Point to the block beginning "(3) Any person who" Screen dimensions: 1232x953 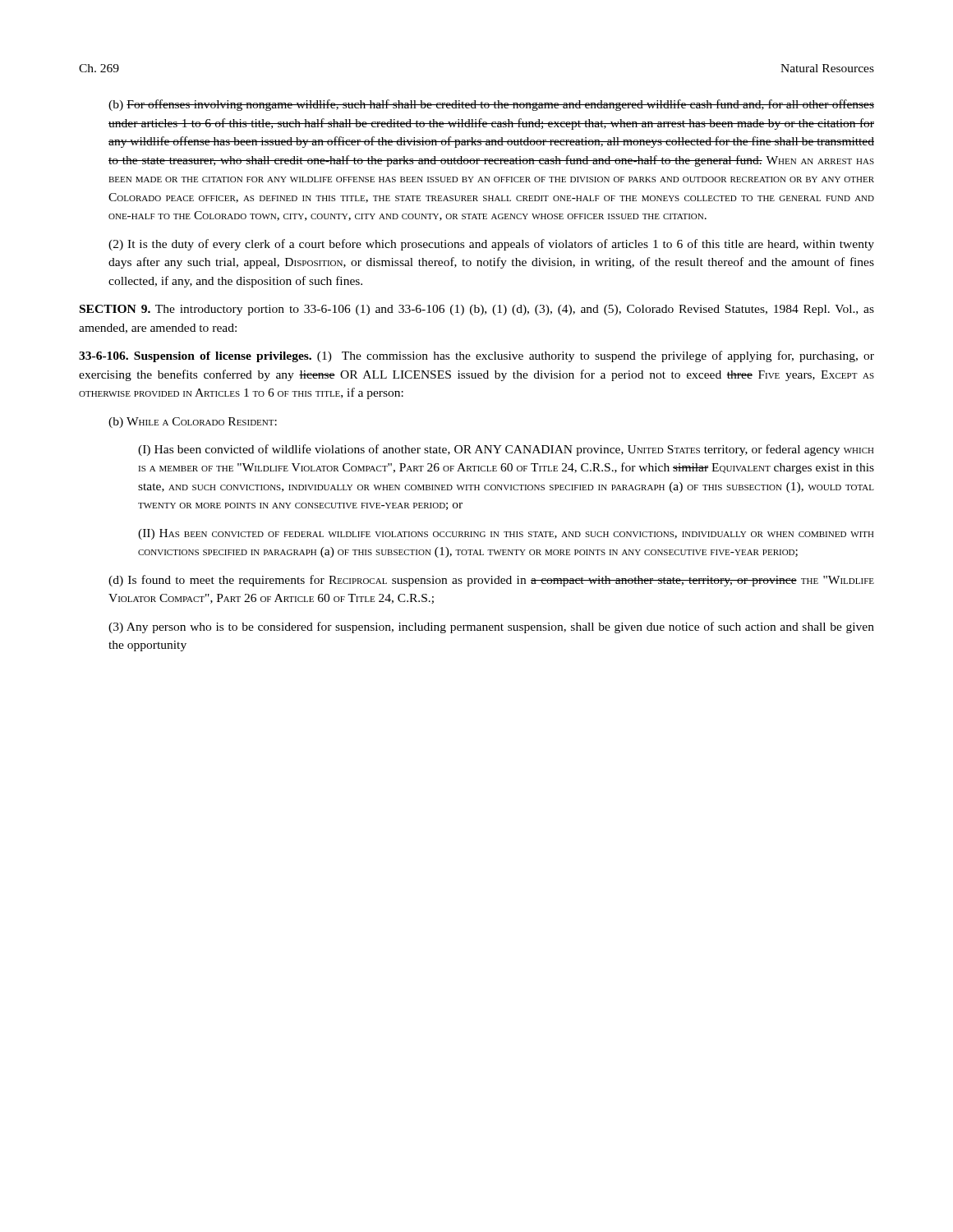coord(491,636)
